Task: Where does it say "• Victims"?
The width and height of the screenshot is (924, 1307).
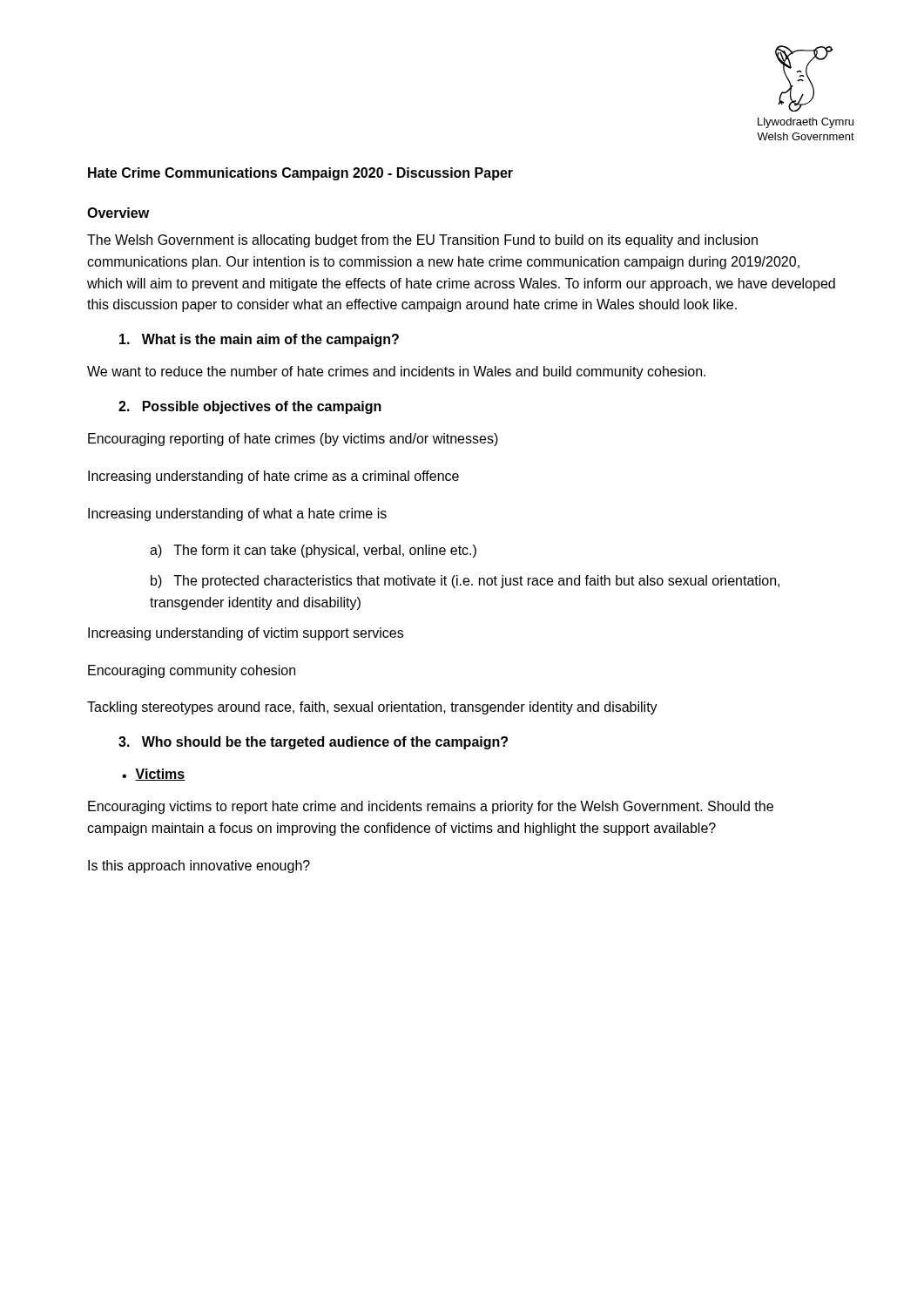Action: tap(153, 776)
